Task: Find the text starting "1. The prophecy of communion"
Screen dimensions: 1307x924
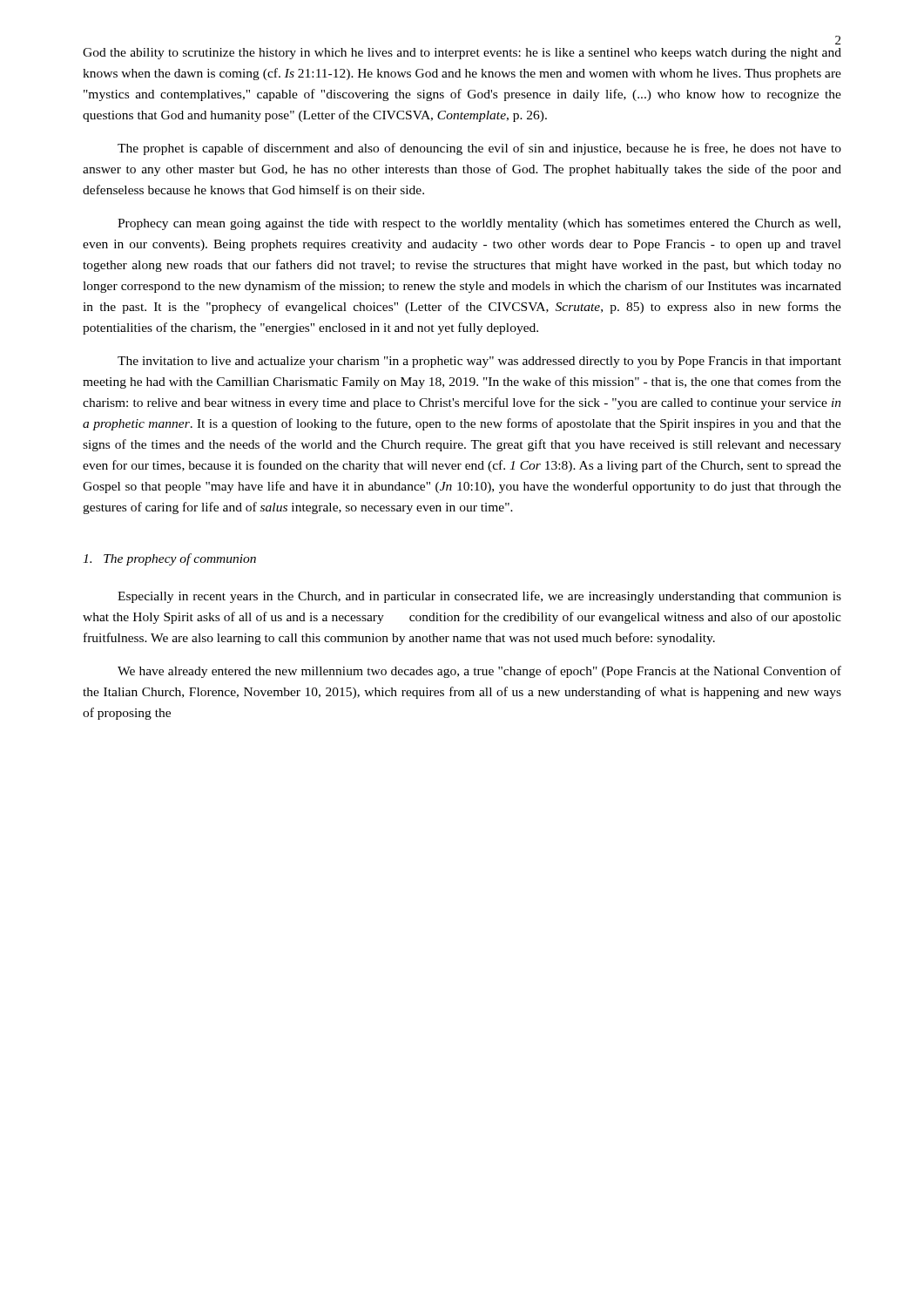Action: click(x=170, y=558)
